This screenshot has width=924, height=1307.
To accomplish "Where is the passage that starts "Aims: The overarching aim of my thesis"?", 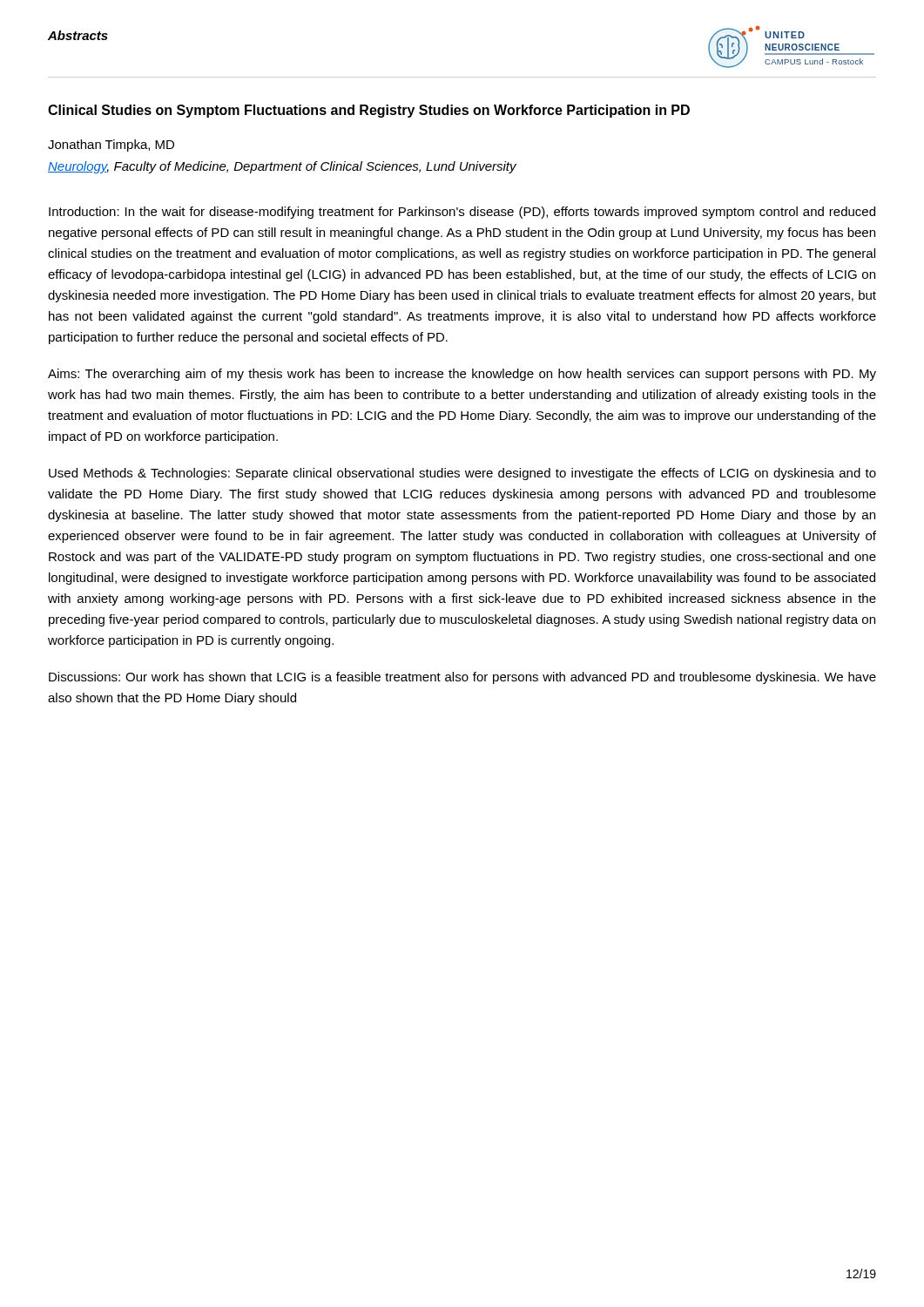I will pyautogui.click(x=462, y=405).
